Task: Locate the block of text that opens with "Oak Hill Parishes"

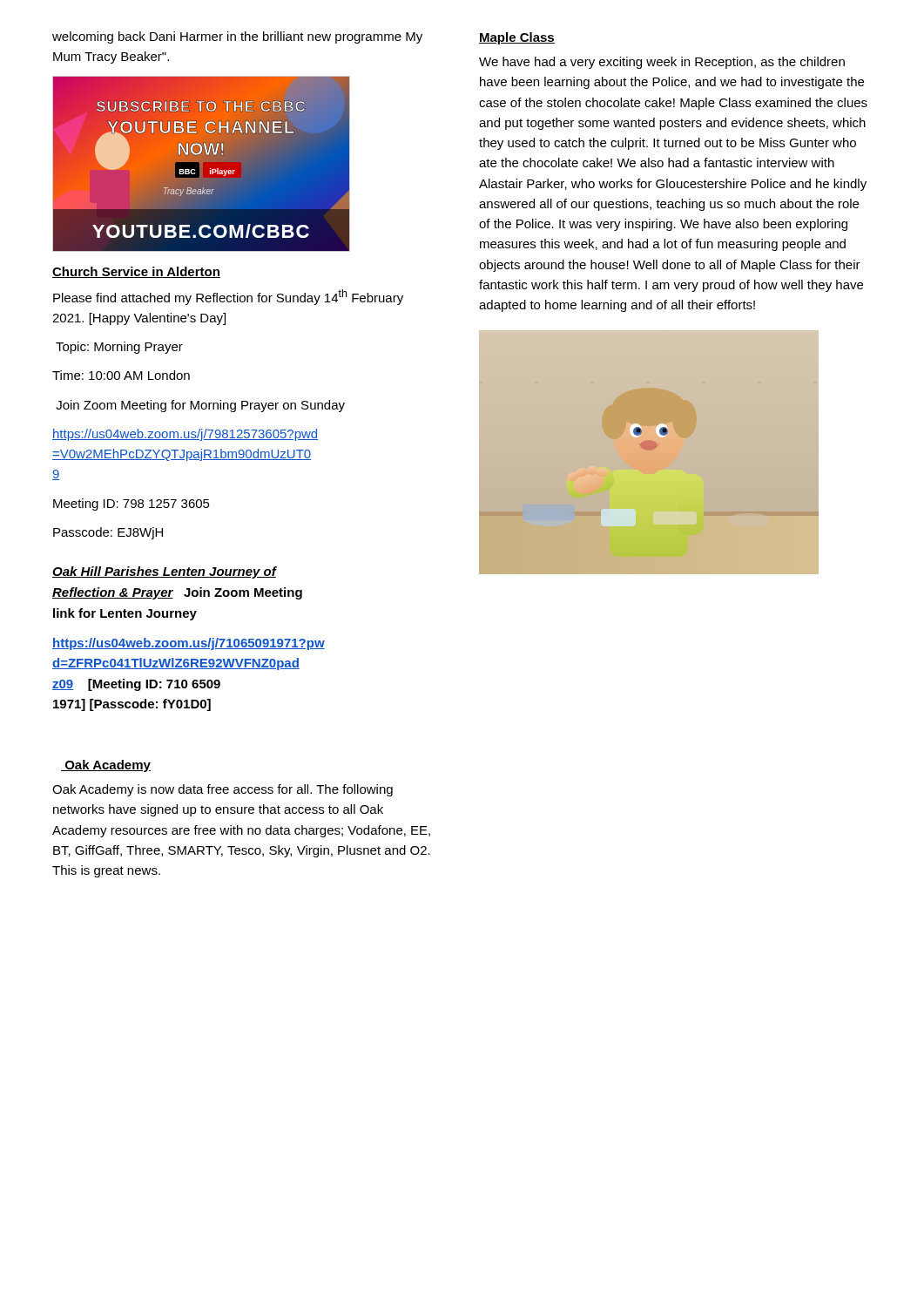Action: point(178,592)
